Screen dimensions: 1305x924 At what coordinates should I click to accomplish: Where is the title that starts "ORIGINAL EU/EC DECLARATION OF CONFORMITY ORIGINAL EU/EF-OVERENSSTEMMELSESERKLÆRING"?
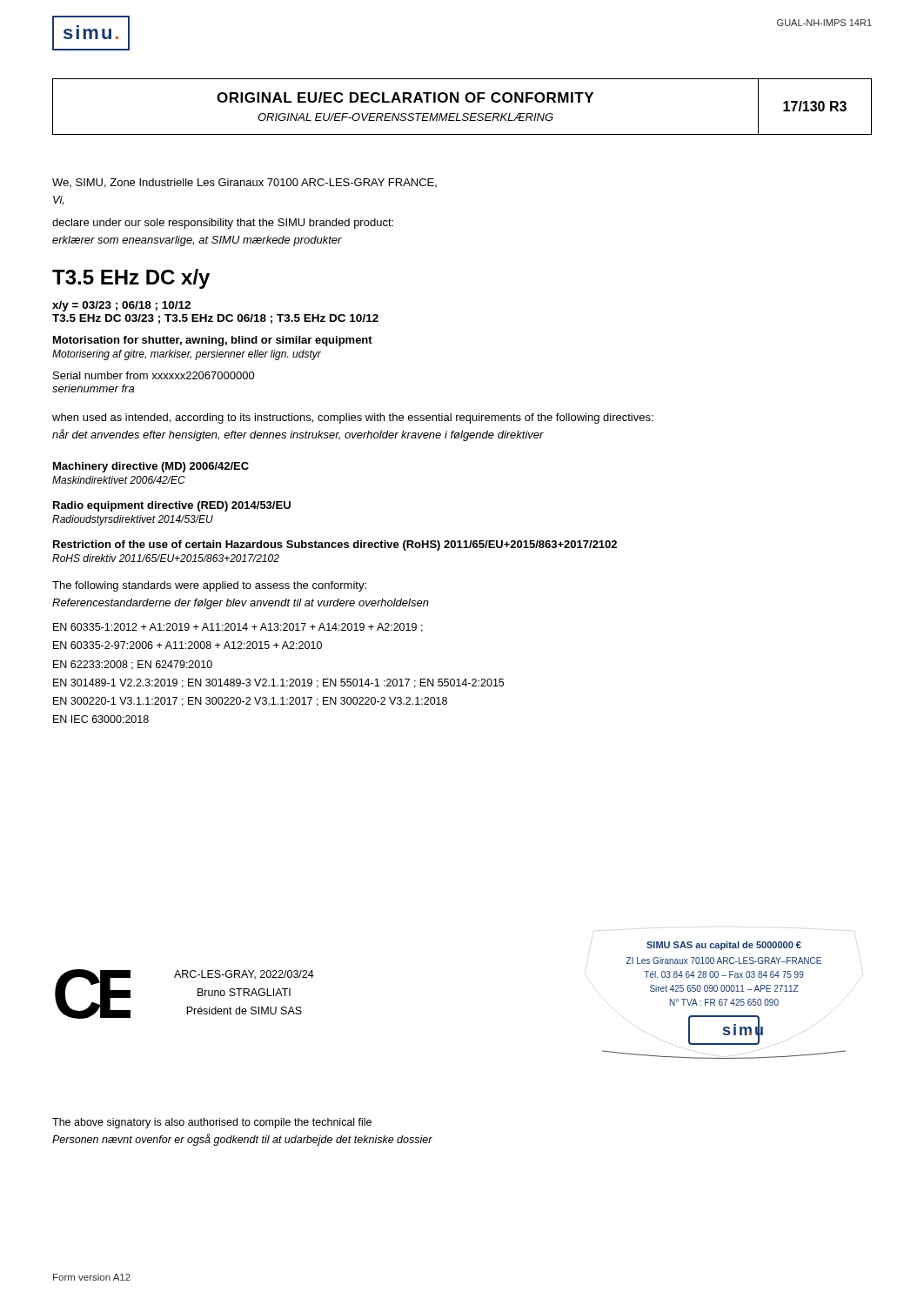click(x=462, y=107)
